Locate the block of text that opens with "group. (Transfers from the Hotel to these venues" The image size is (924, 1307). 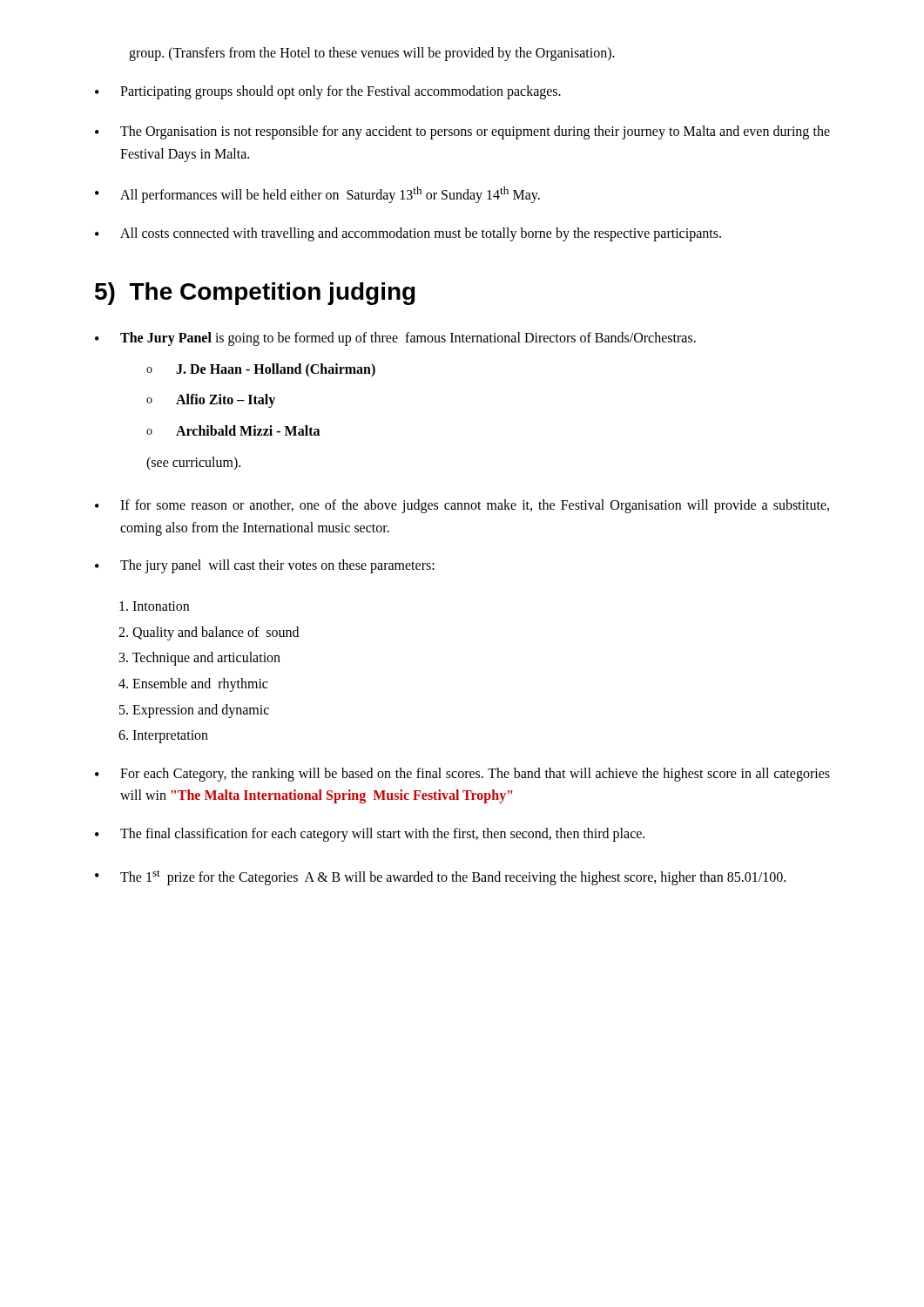(x=372, y=53)
